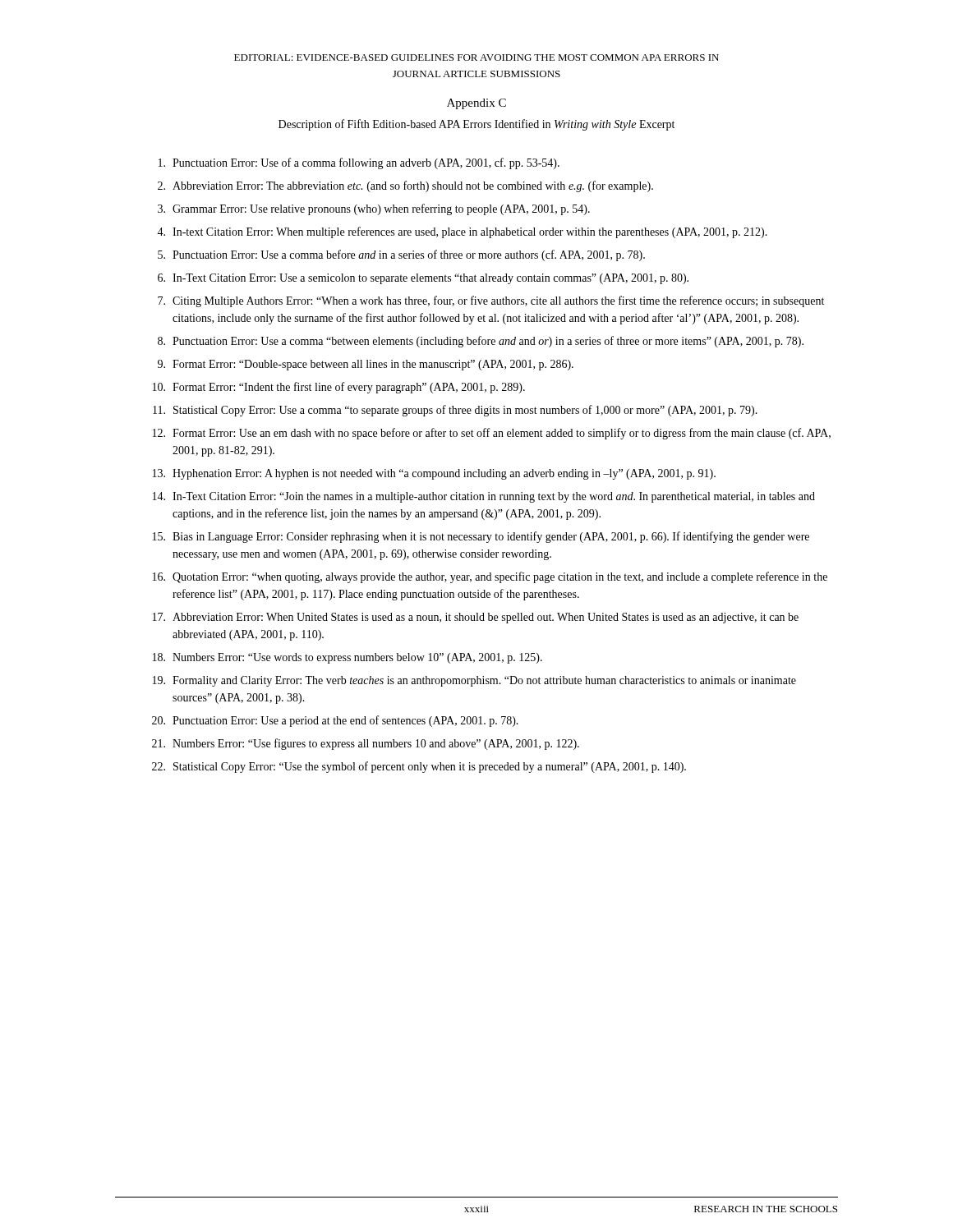Point to the region starting "Description of Fifth"
The height and width of the screenshot is (1232, 953).
pos(476,124)
